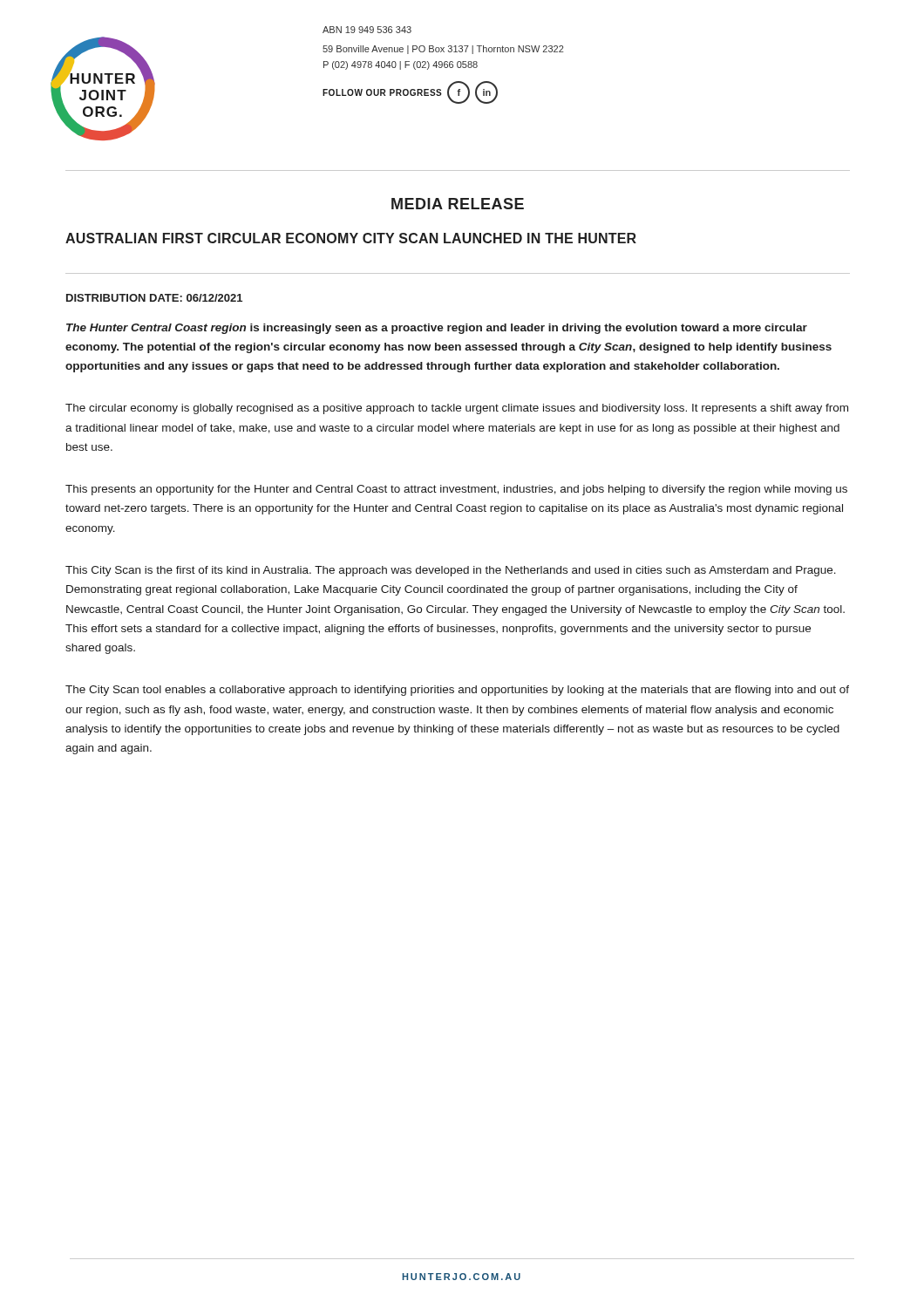The width and height of the screenshot is (924, 1308).
Task: Find the block starting "The Hunter Central Coast region is increasingly seen"
Action: point(449,347)
